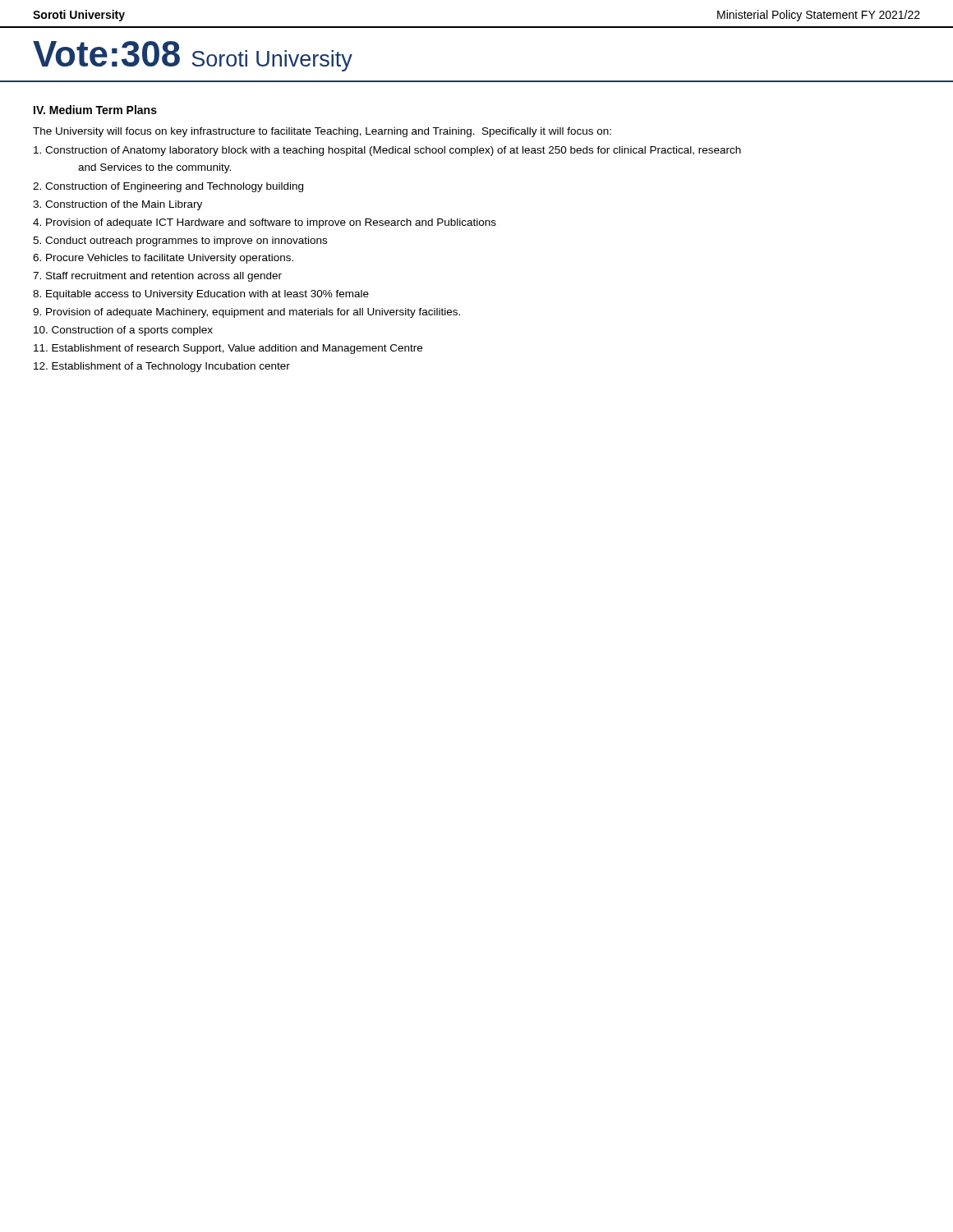Image resolution: width=953 pixels, height=1232 pixels.
Task: Select the list item containing "and Services to the"
Action: pos(155,167)
